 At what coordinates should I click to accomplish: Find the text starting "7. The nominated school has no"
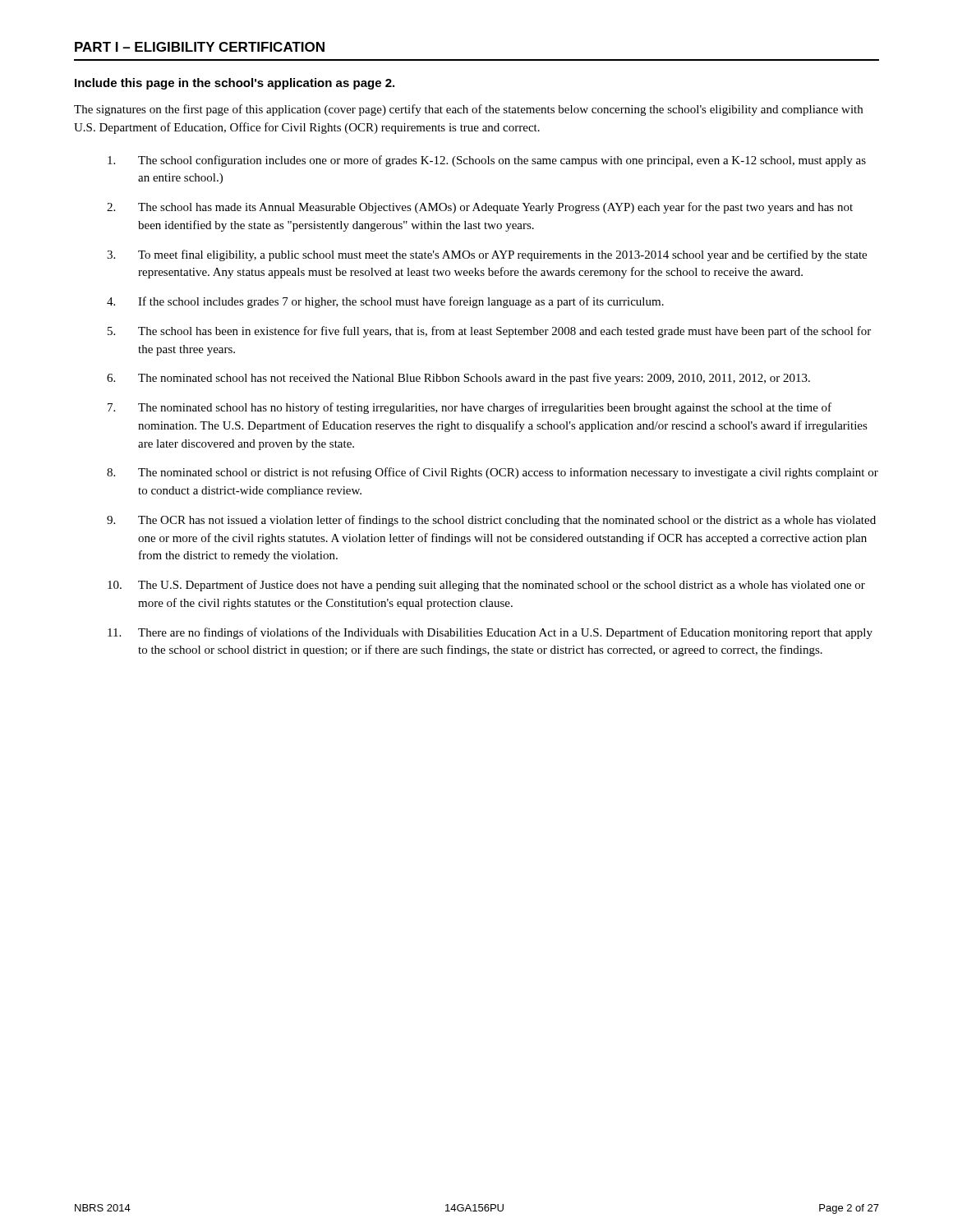[x=493, y=426]
